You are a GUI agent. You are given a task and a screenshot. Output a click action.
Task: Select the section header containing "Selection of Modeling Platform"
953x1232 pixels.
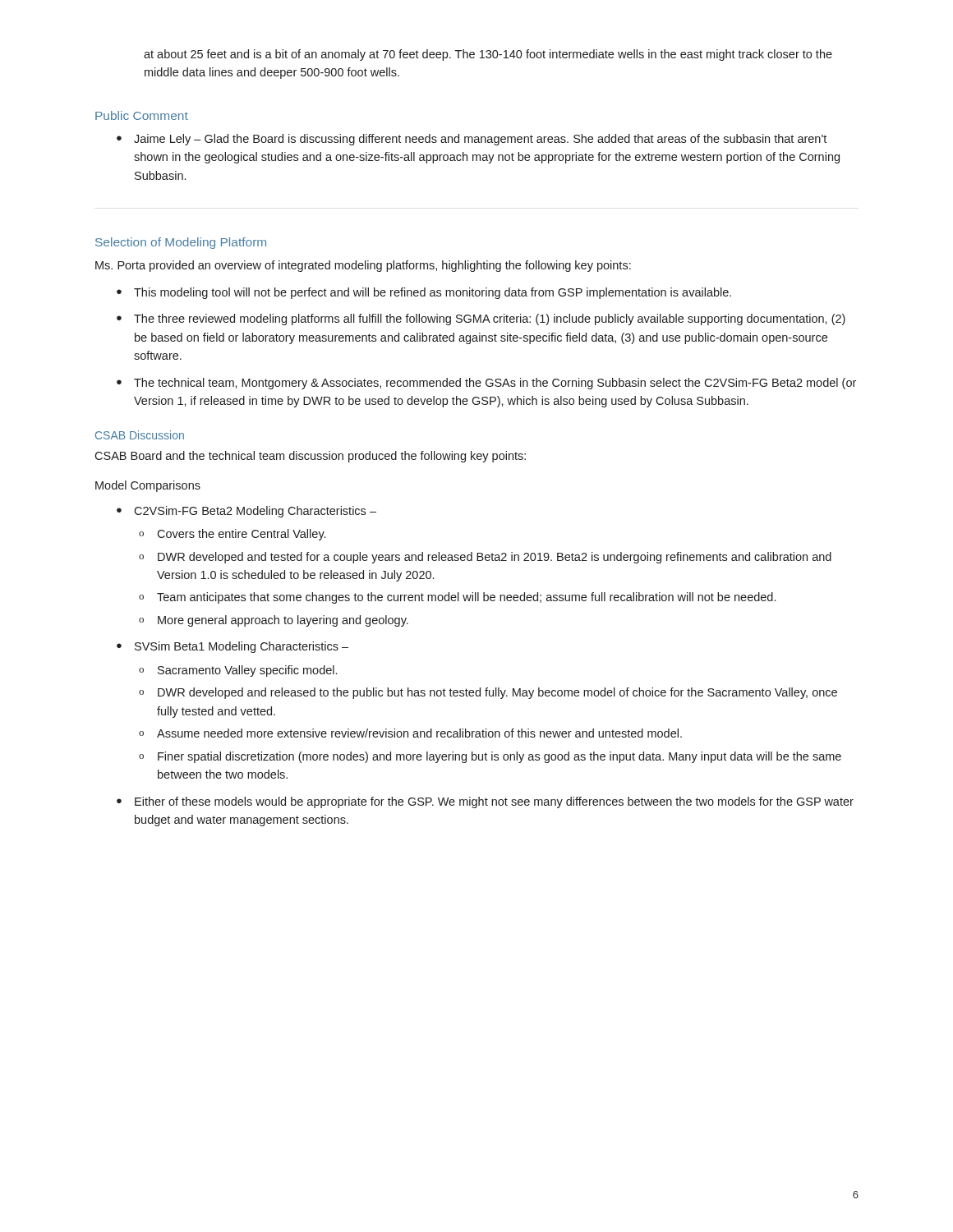(181, 243)
